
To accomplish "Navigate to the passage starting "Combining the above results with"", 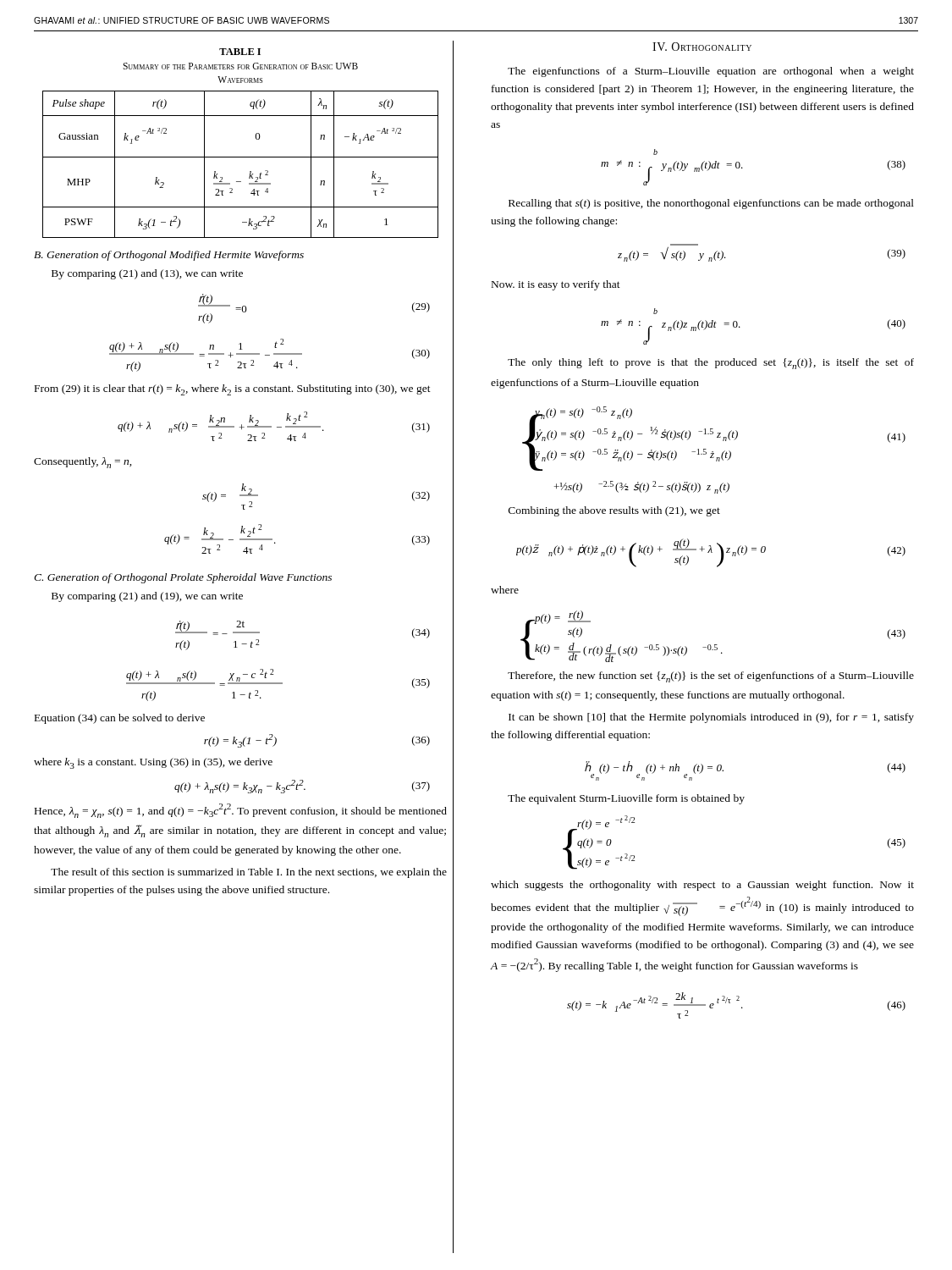I will pyautogui.click(x=614, y=510).
